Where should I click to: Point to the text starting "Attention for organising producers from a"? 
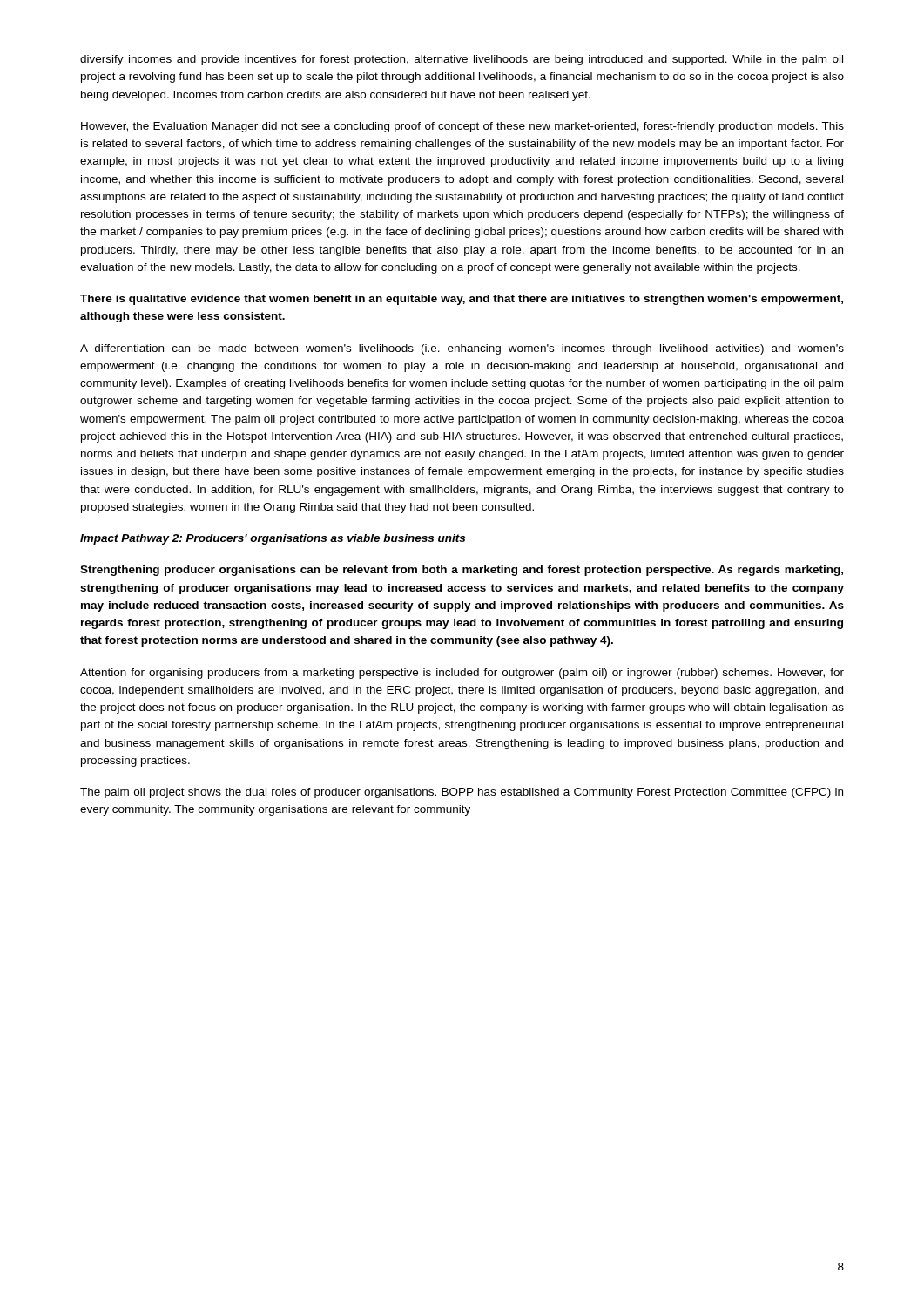pos(462,716)
